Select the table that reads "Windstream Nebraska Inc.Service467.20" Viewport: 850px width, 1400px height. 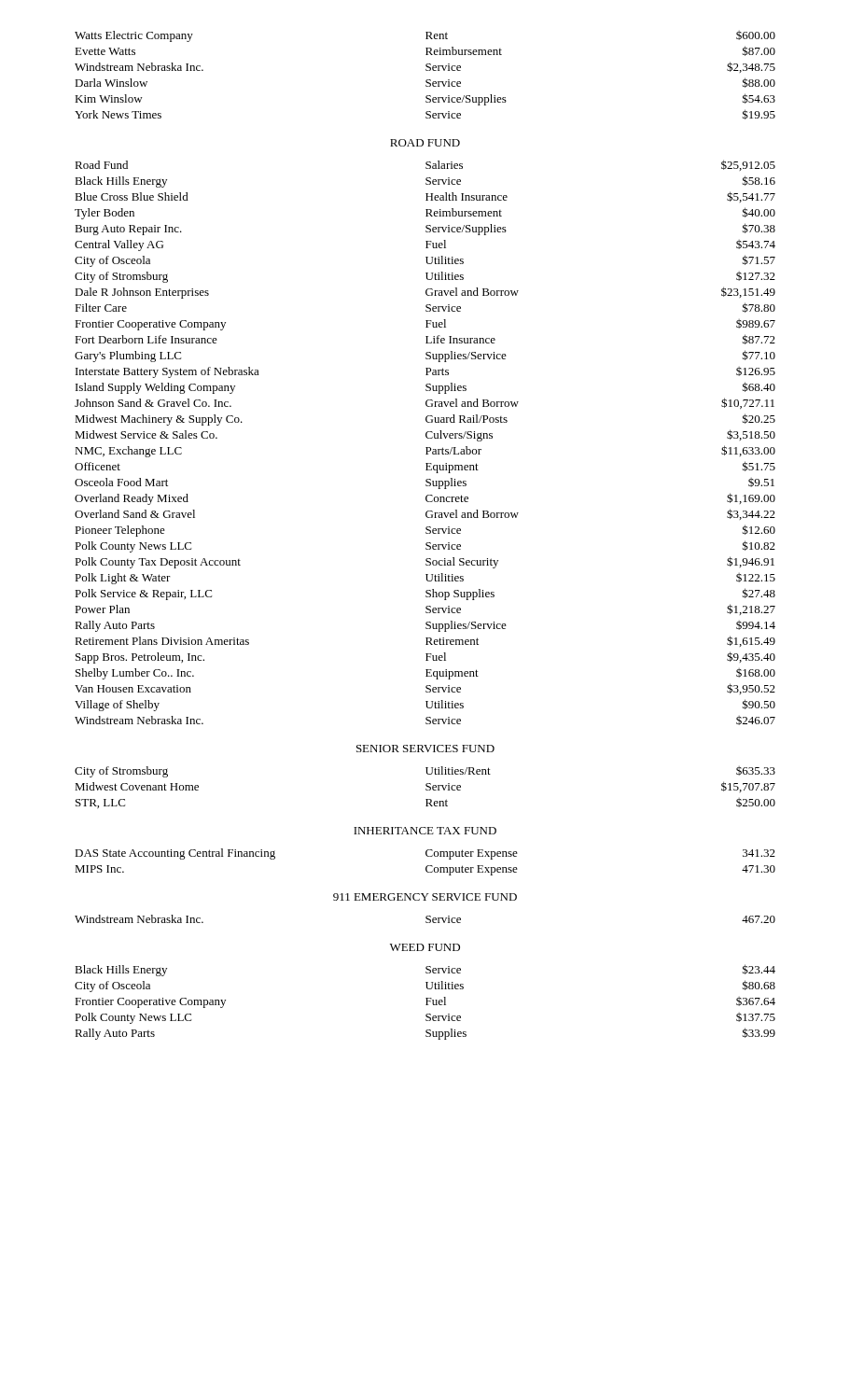(x=425, y=919)
